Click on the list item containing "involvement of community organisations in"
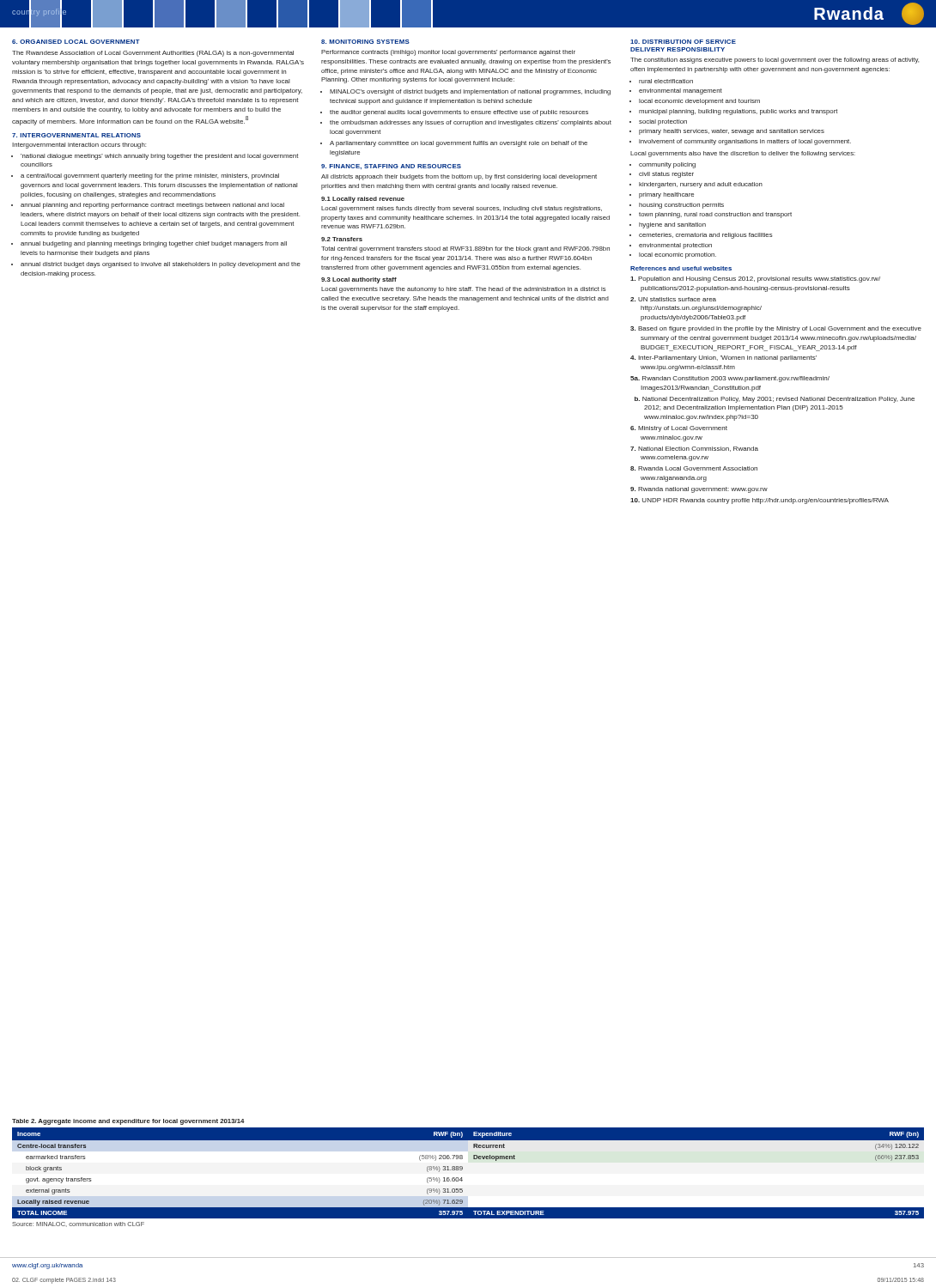Viewport: 936px width, 1288px height. 745,141
